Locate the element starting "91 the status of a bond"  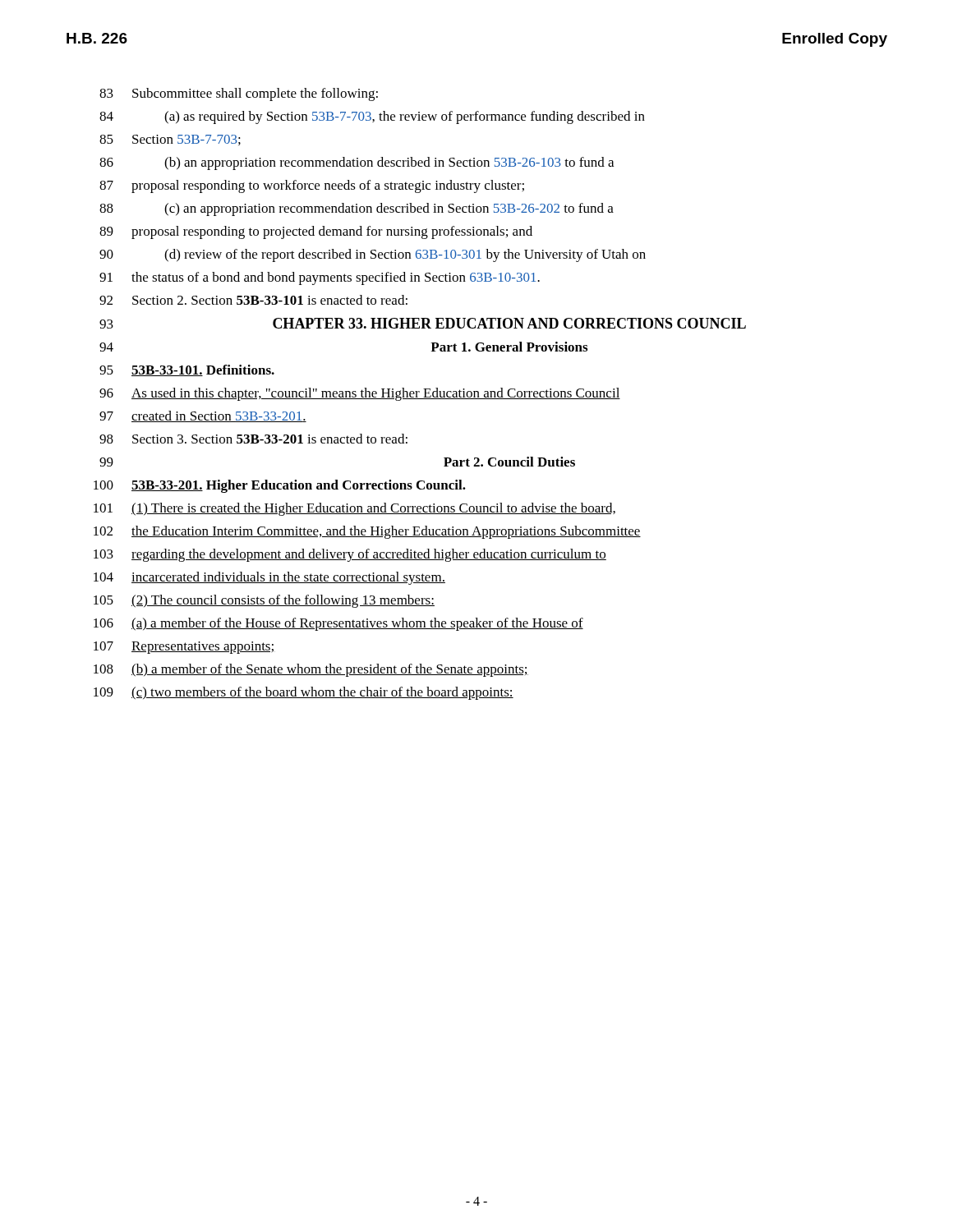(x=476, y=278)
